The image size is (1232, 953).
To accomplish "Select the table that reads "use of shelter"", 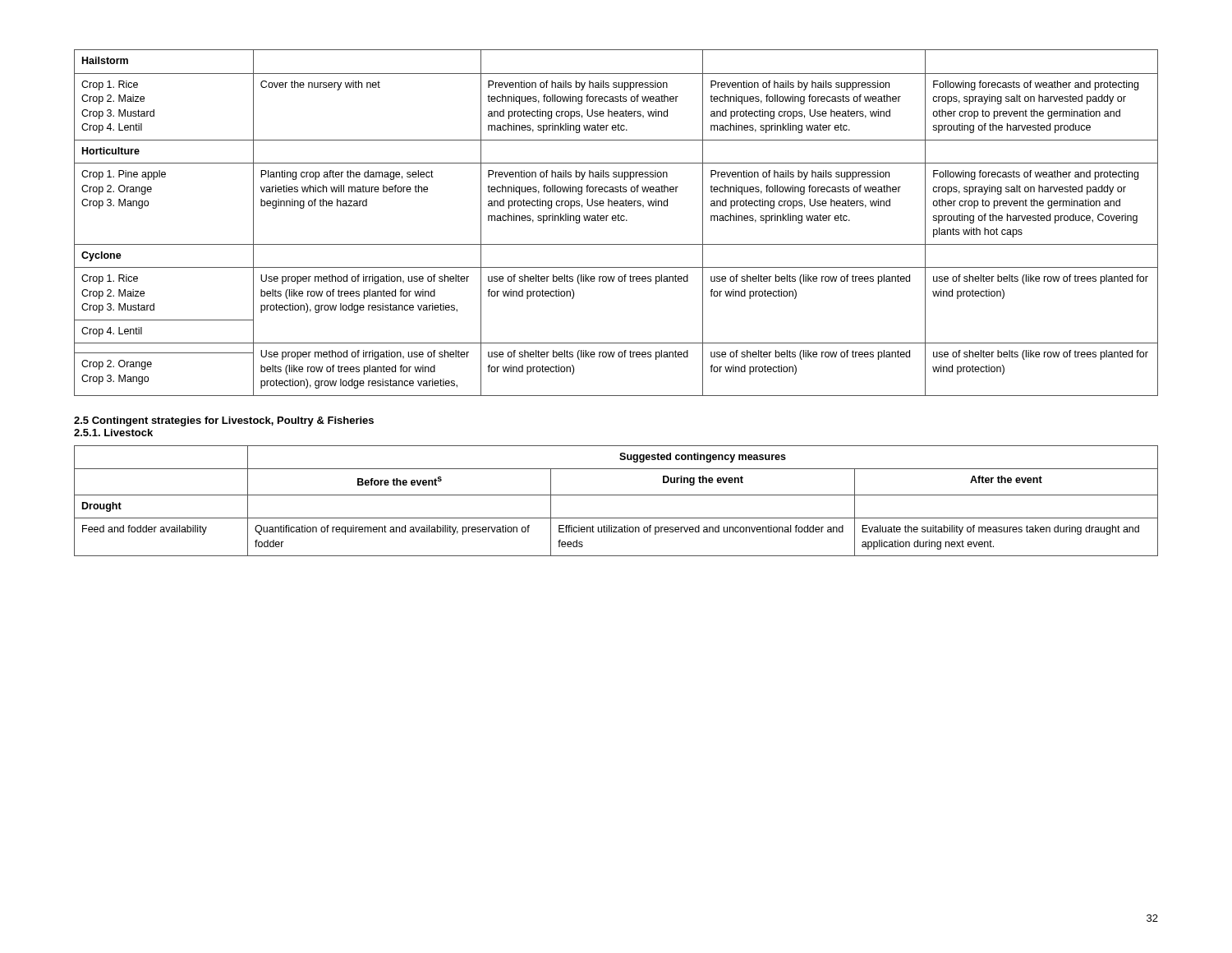I will [x=616, y=222].
